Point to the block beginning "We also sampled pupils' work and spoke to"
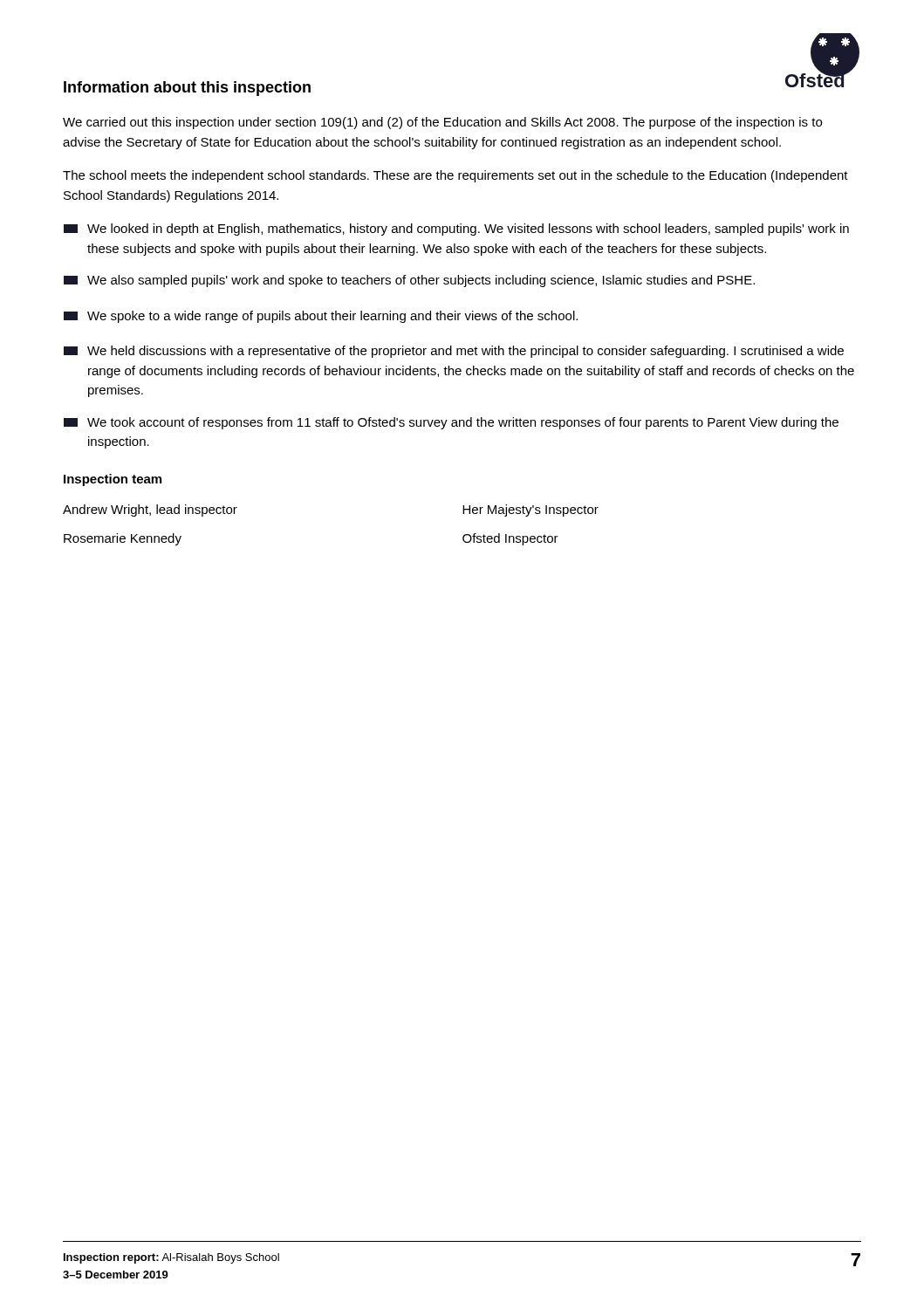 pos(462,282)
